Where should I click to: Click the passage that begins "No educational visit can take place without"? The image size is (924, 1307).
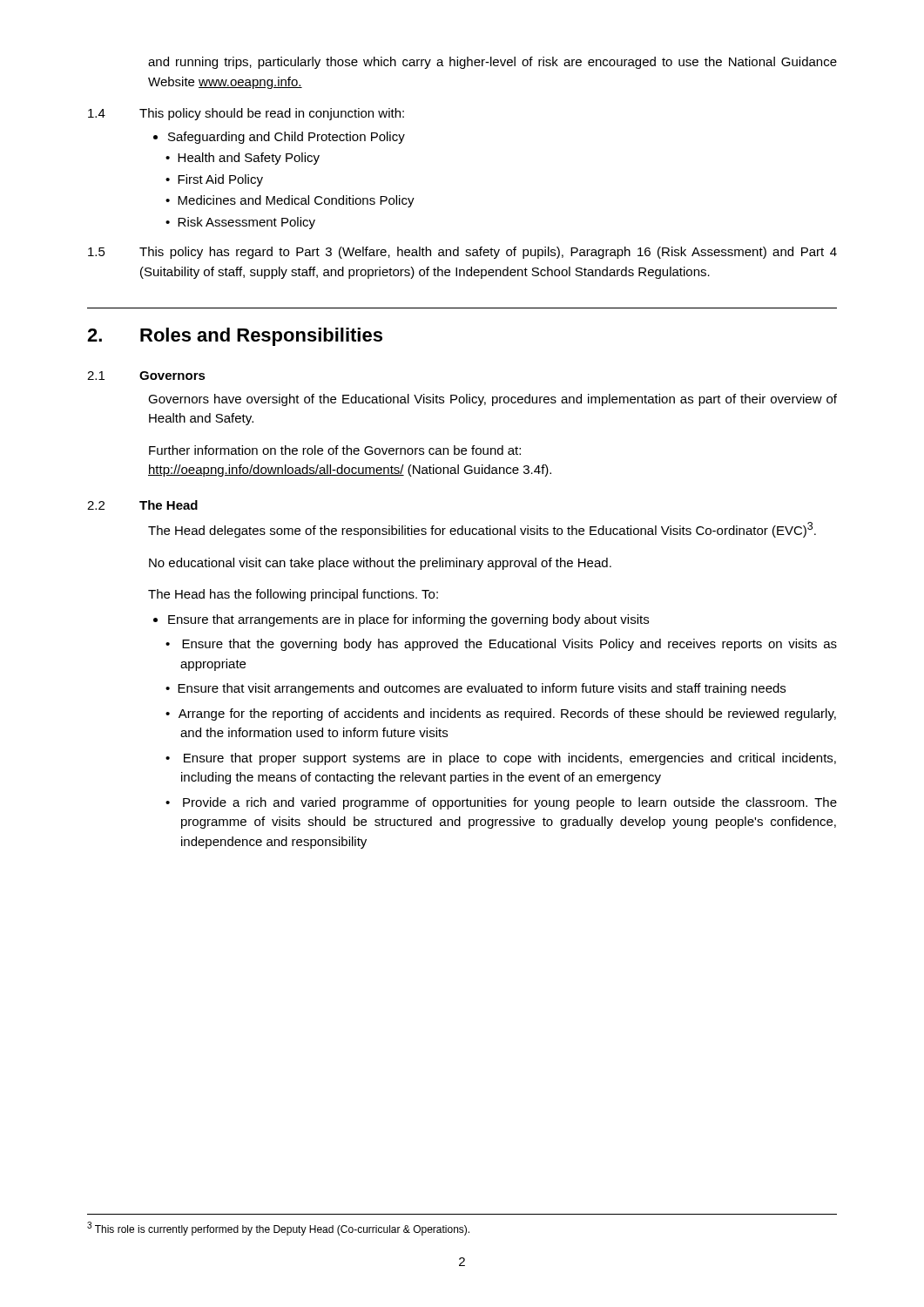pos(380,562)
